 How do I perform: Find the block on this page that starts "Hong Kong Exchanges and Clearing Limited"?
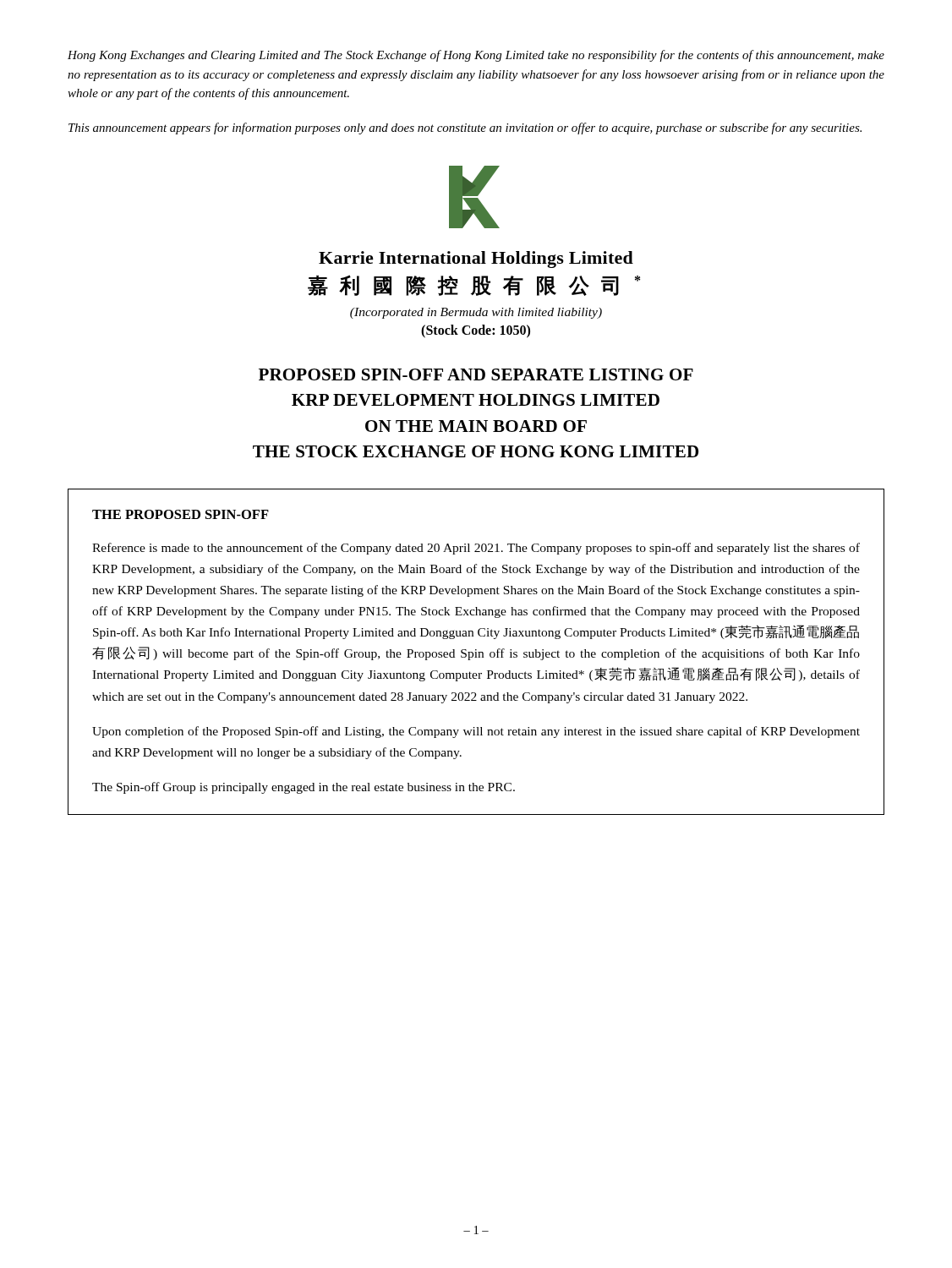click(476, 74)
